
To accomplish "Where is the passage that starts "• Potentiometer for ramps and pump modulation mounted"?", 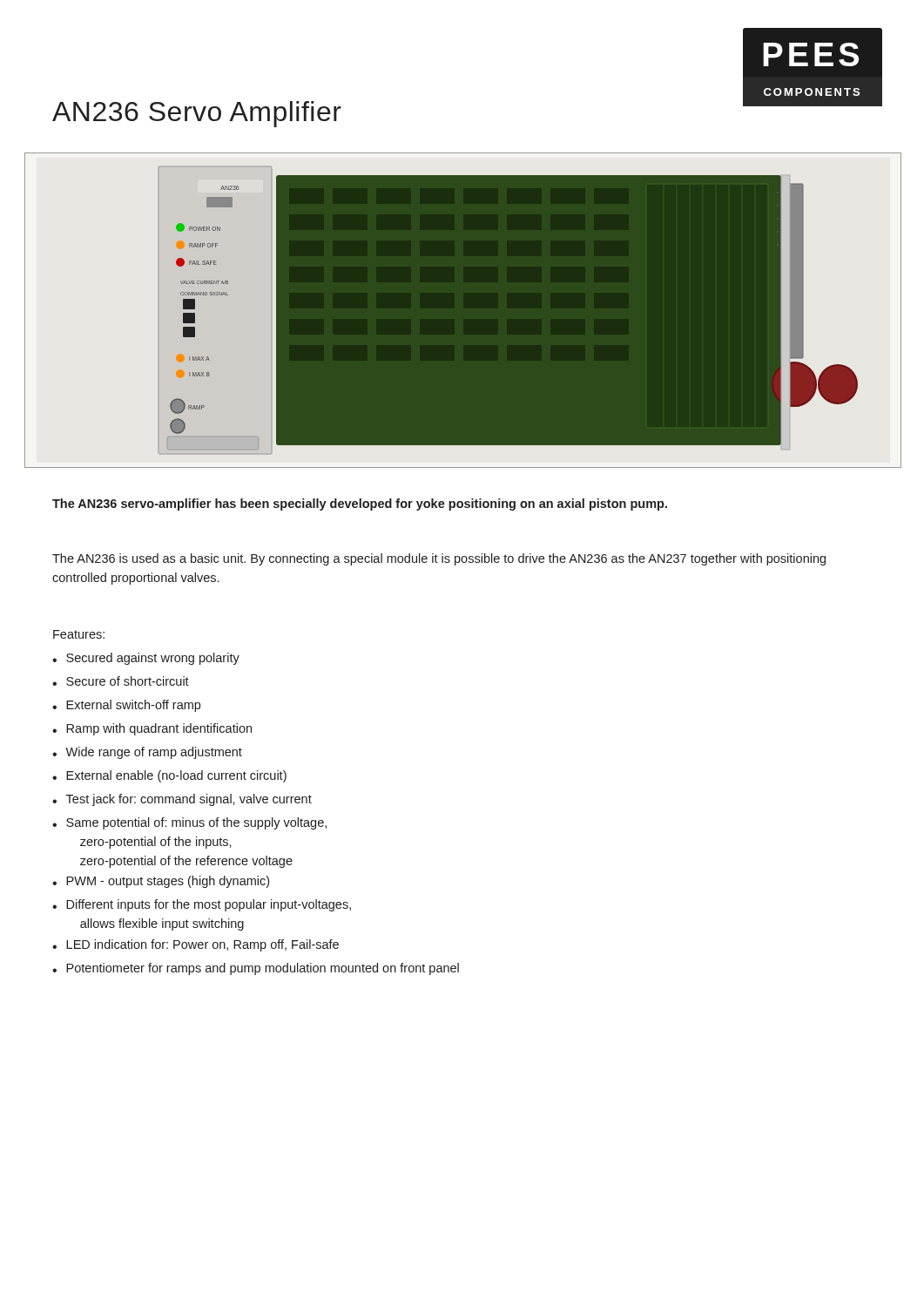I will 435,970.
